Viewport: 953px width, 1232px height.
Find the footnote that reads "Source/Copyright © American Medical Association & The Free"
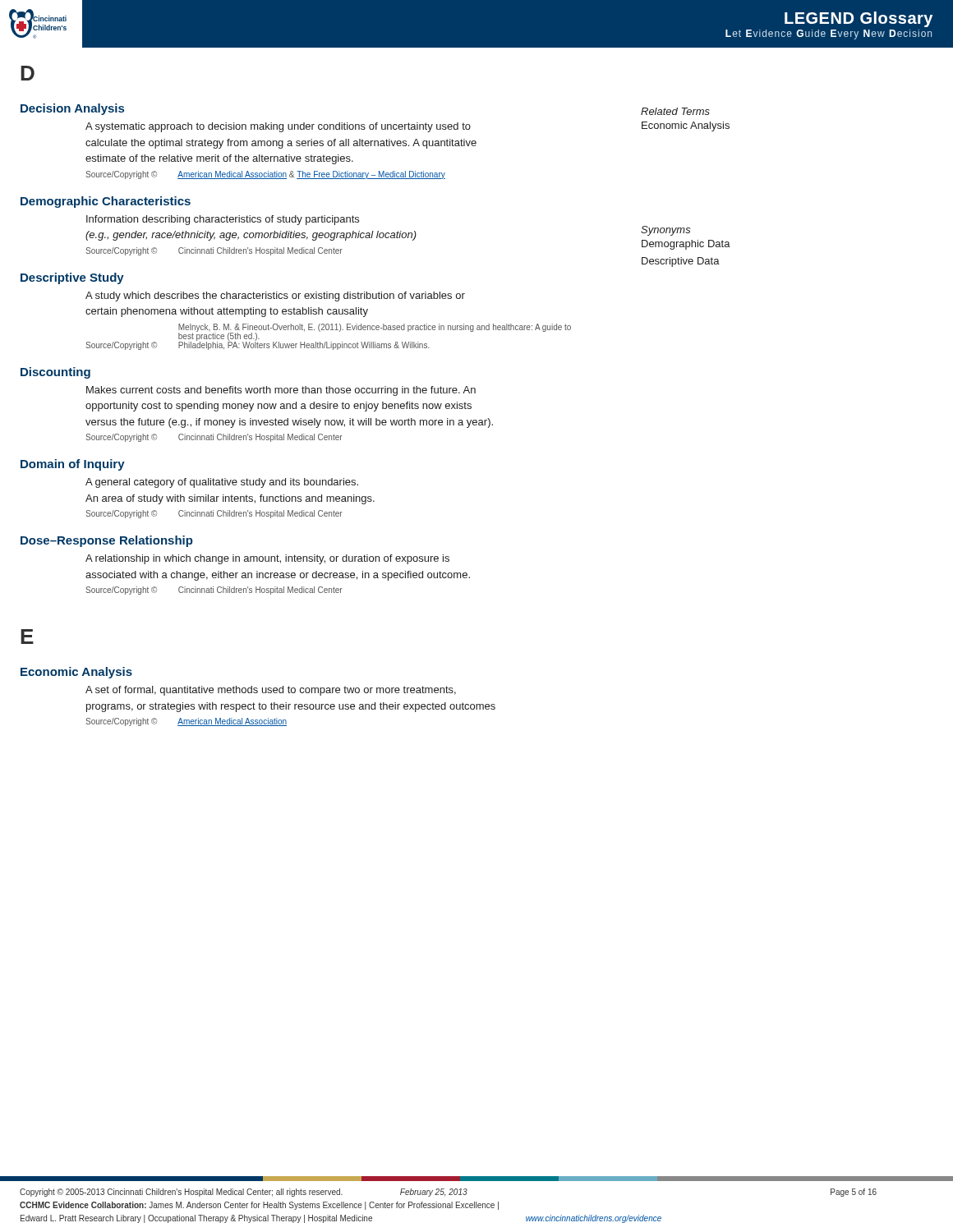tap(265, 174)
